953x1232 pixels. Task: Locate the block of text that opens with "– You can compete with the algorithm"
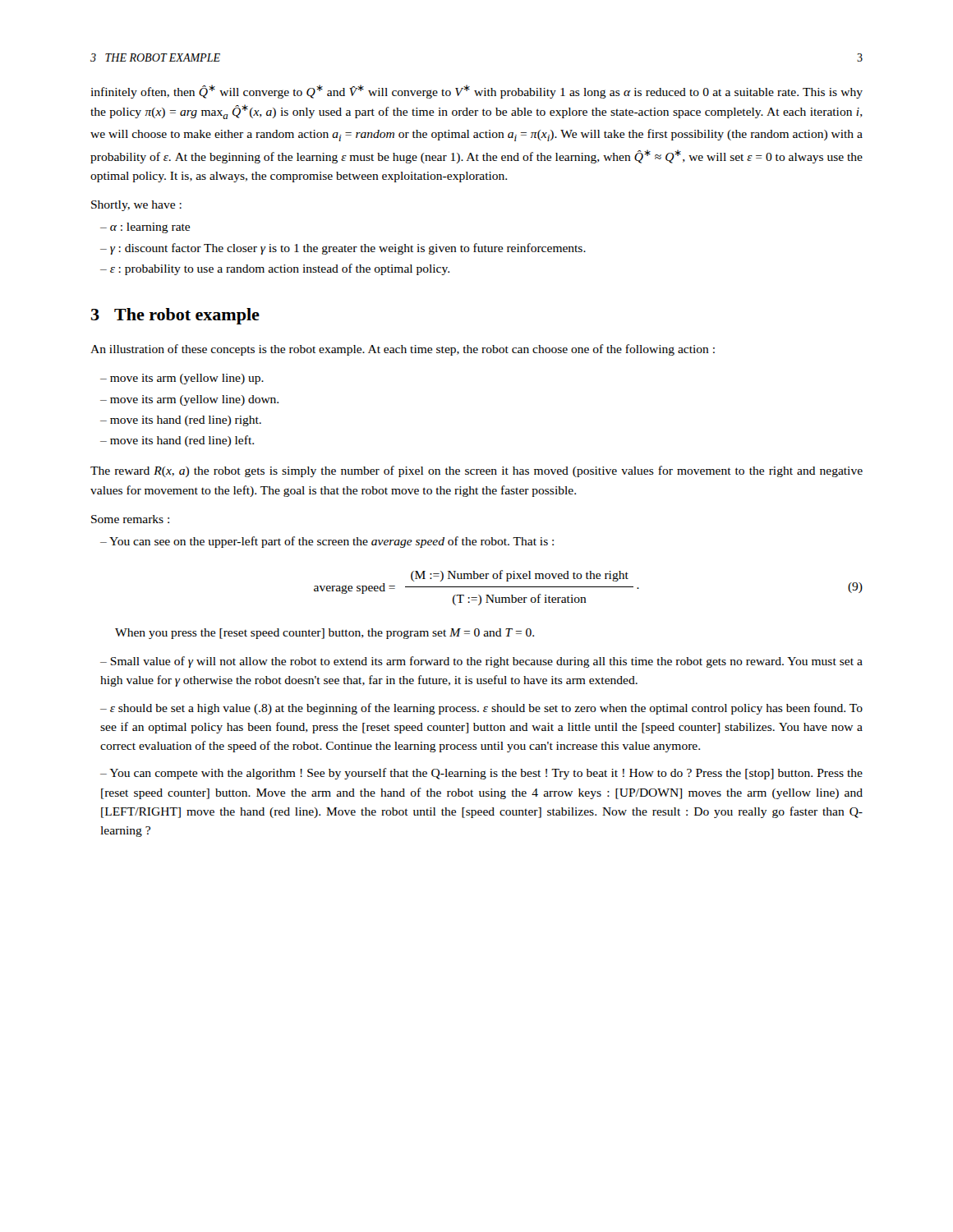coord(481,801)
